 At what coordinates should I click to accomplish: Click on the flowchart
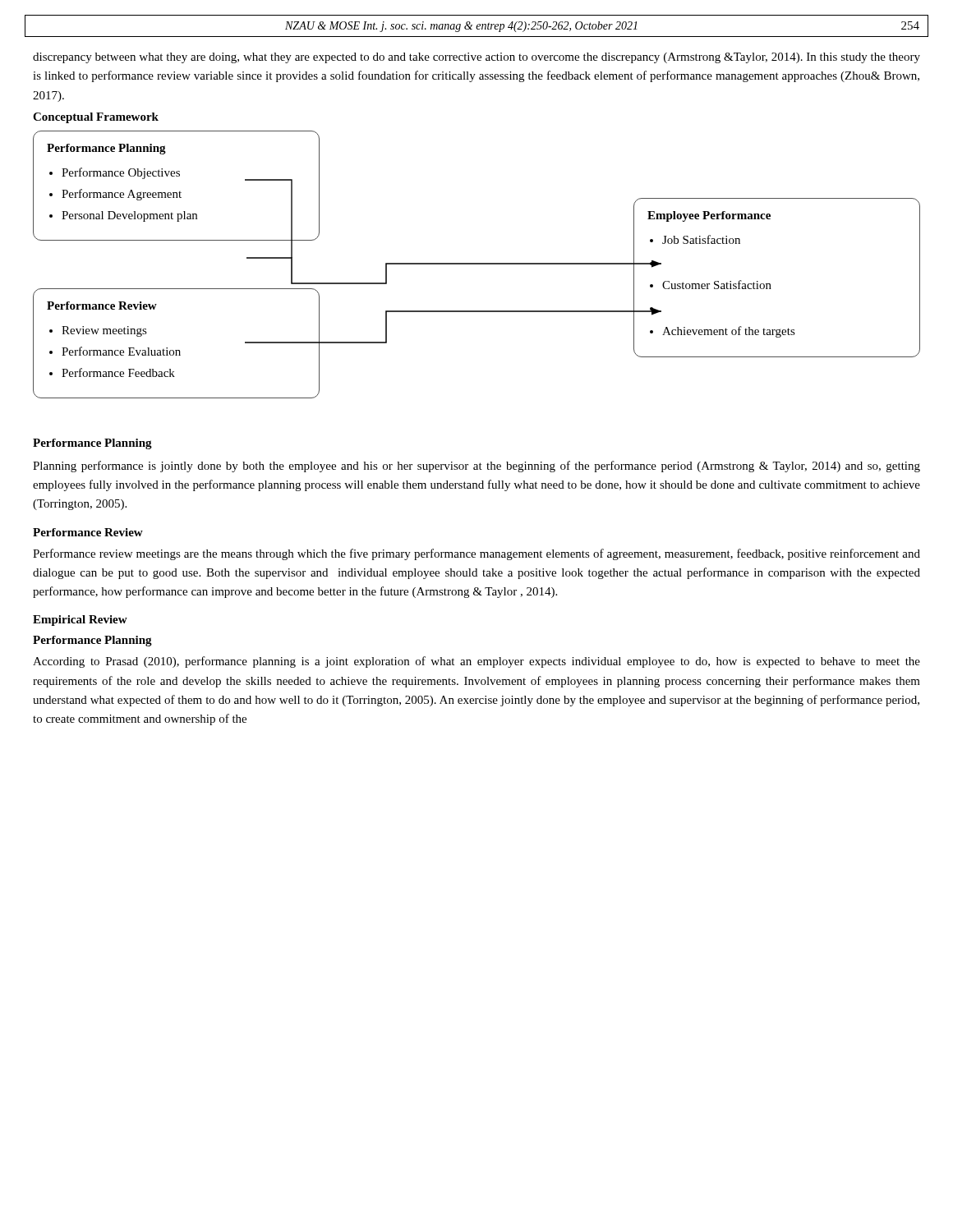[476, 282]
